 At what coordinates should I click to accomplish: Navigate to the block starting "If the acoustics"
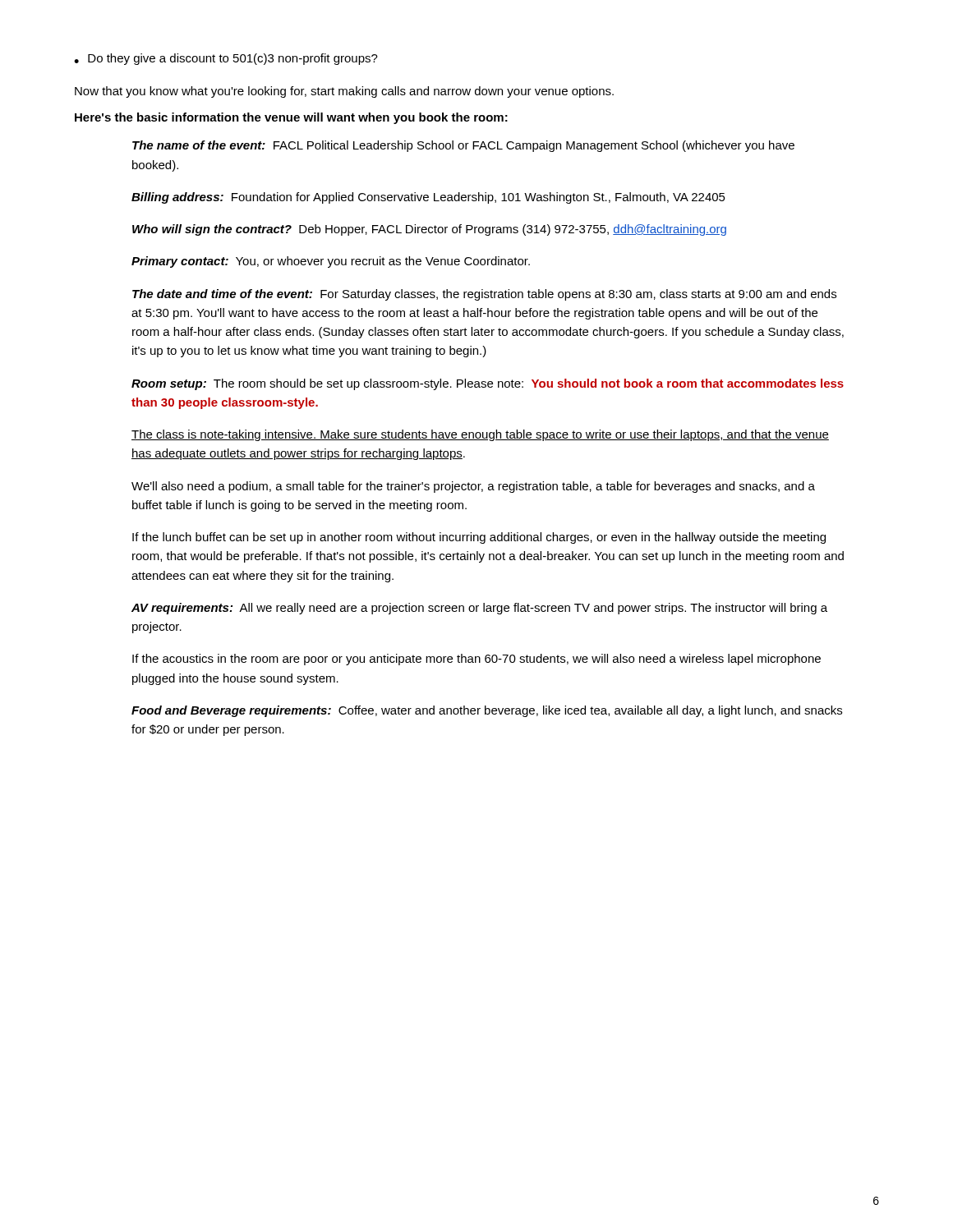click(489, 668)
